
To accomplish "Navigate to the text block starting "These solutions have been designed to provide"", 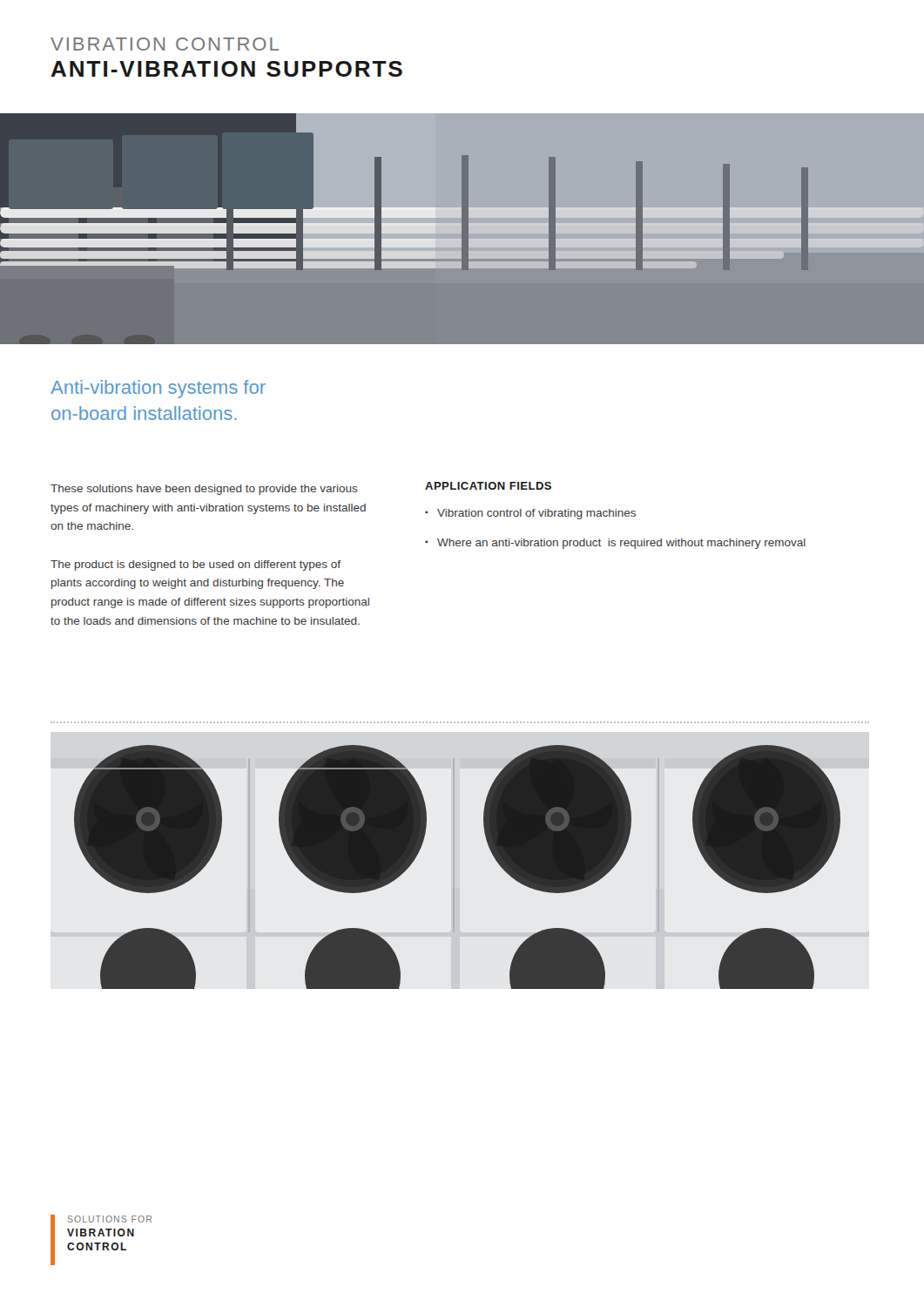I will click(x=212, y=555).
